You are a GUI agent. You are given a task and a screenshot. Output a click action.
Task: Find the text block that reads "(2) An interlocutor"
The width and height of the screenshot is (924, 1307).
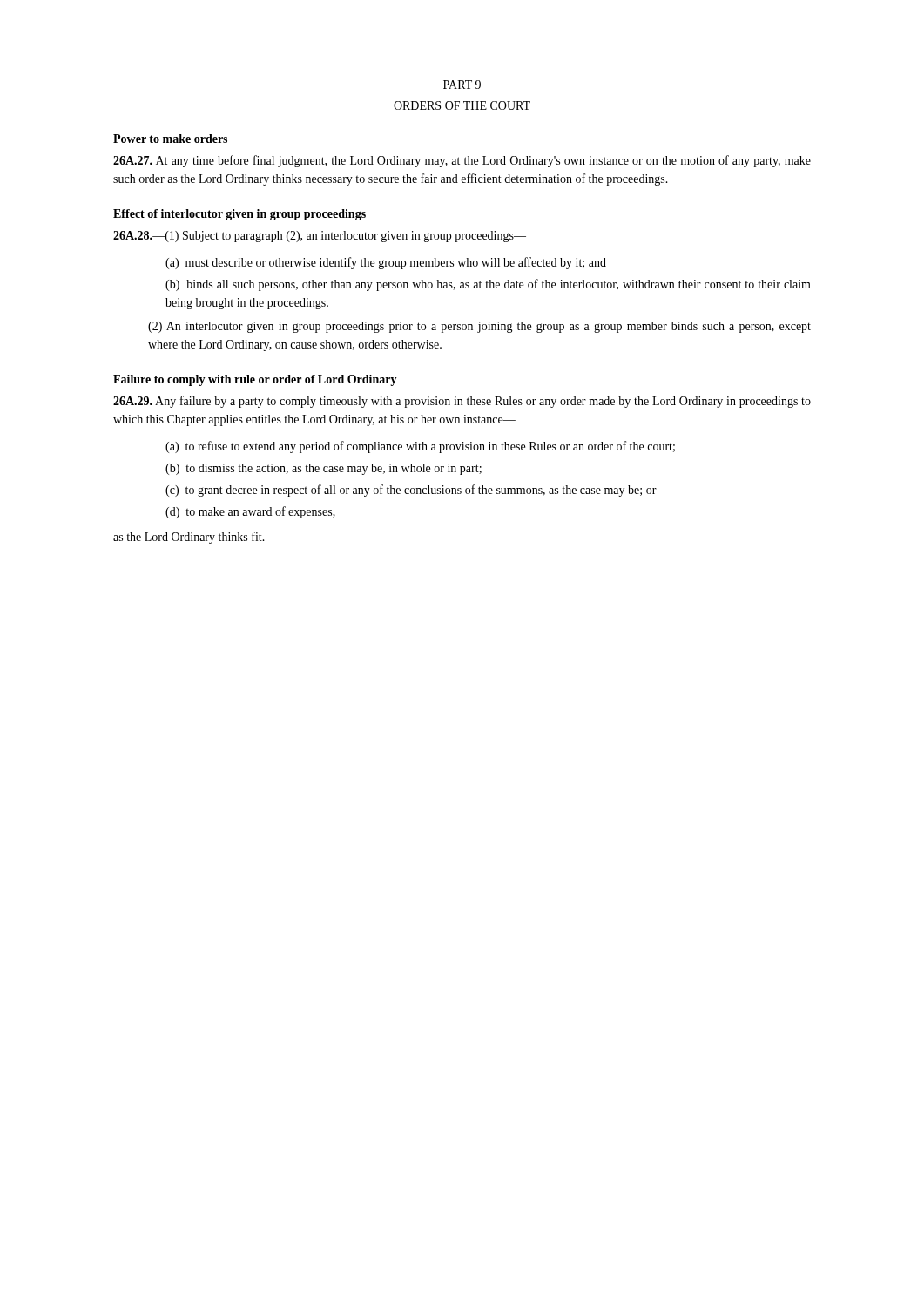[479, 336]
